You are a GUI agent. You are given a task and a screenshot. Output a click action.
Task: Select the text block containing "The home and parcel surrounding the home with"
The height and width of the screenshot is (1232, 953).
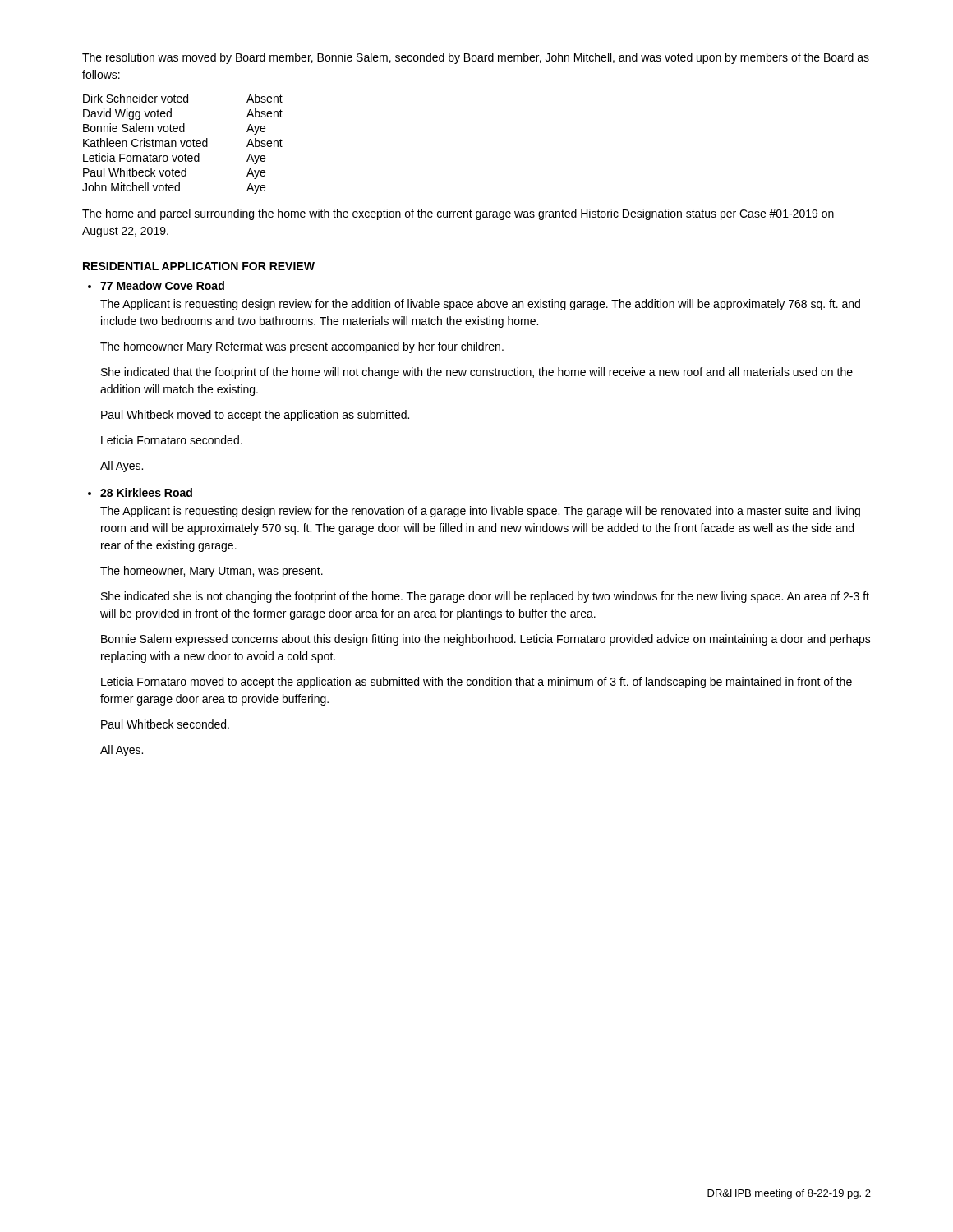coord(458,222)
